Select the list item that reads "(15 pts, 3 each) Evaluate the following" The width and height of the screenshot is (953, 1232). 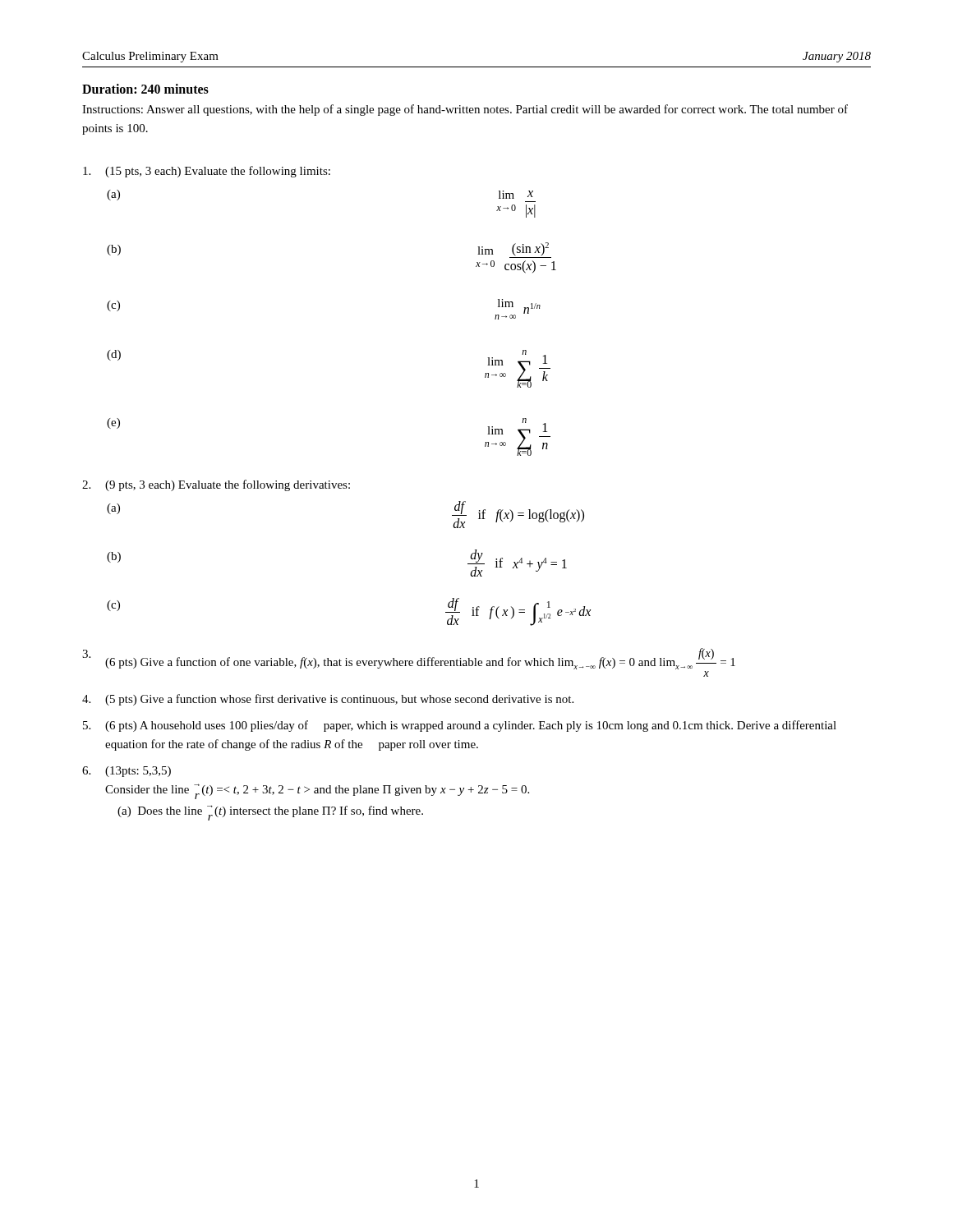207,172
